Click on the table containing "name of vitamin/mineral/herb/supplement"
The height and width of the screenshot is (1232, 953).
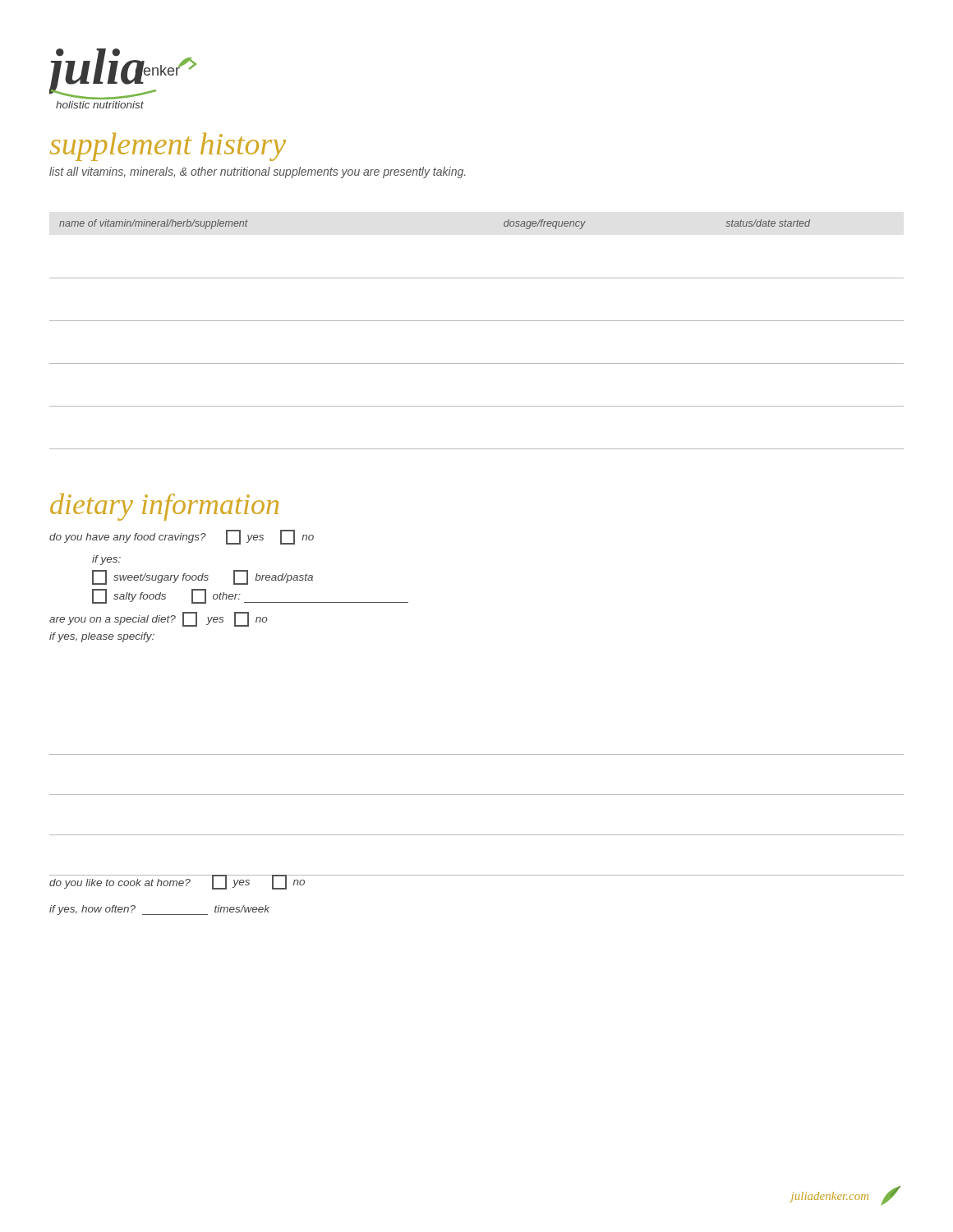[x=476, y=330]
